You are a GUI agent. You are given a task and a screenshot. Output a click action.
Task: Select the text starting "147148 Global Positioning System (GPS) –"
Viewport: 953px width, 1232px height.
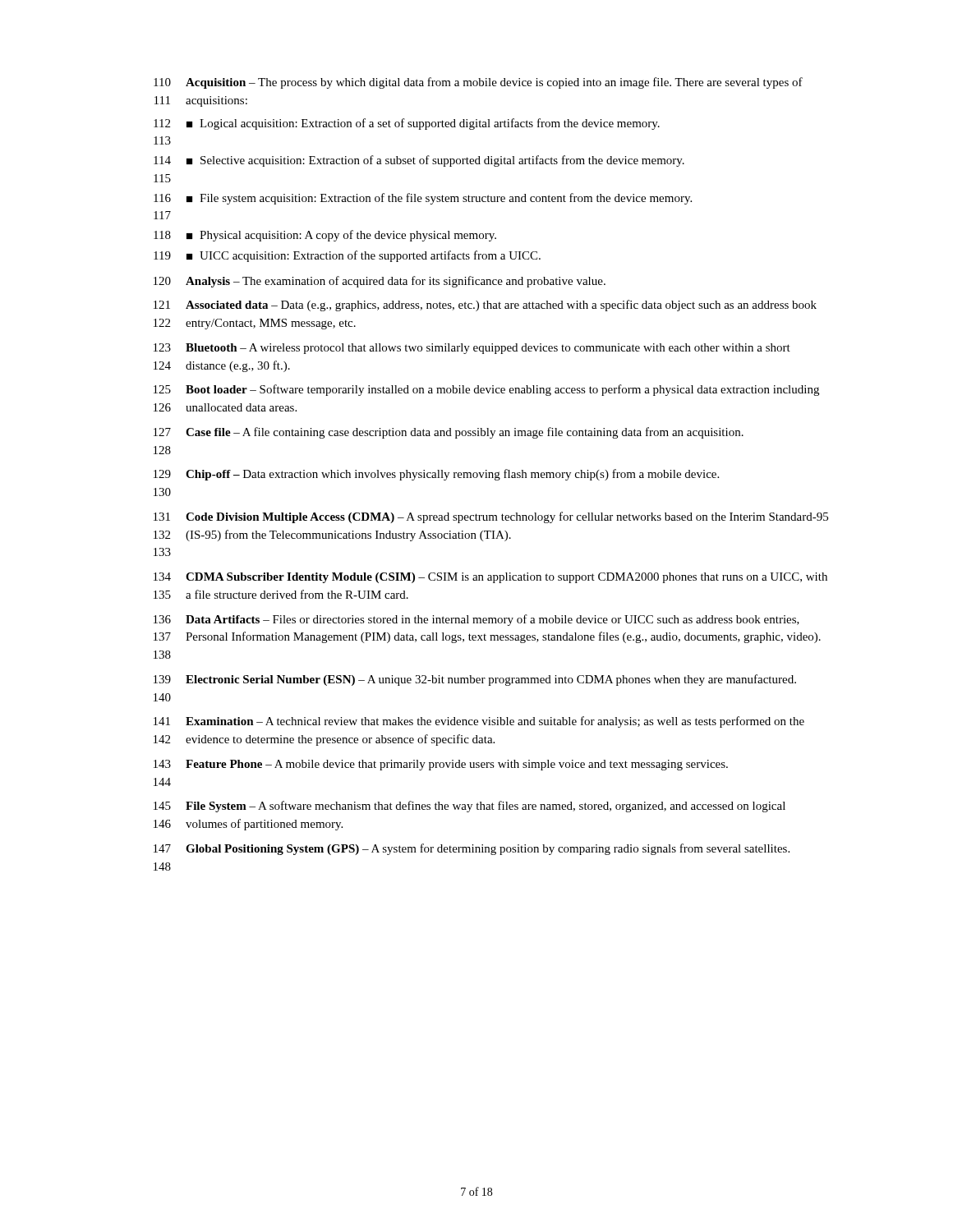point(476,858)
